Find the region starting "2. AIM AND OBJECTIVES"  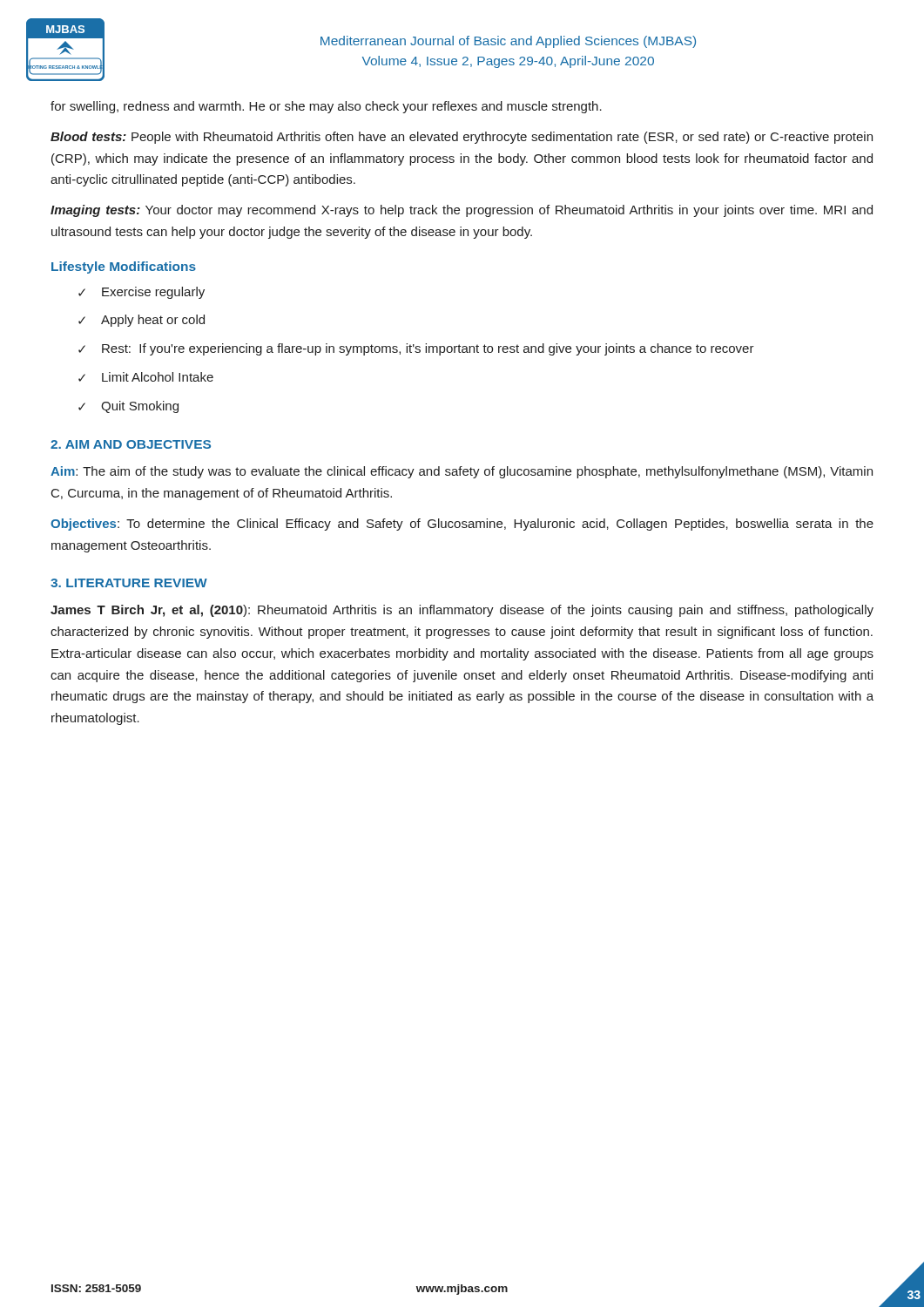click(131, 444)
